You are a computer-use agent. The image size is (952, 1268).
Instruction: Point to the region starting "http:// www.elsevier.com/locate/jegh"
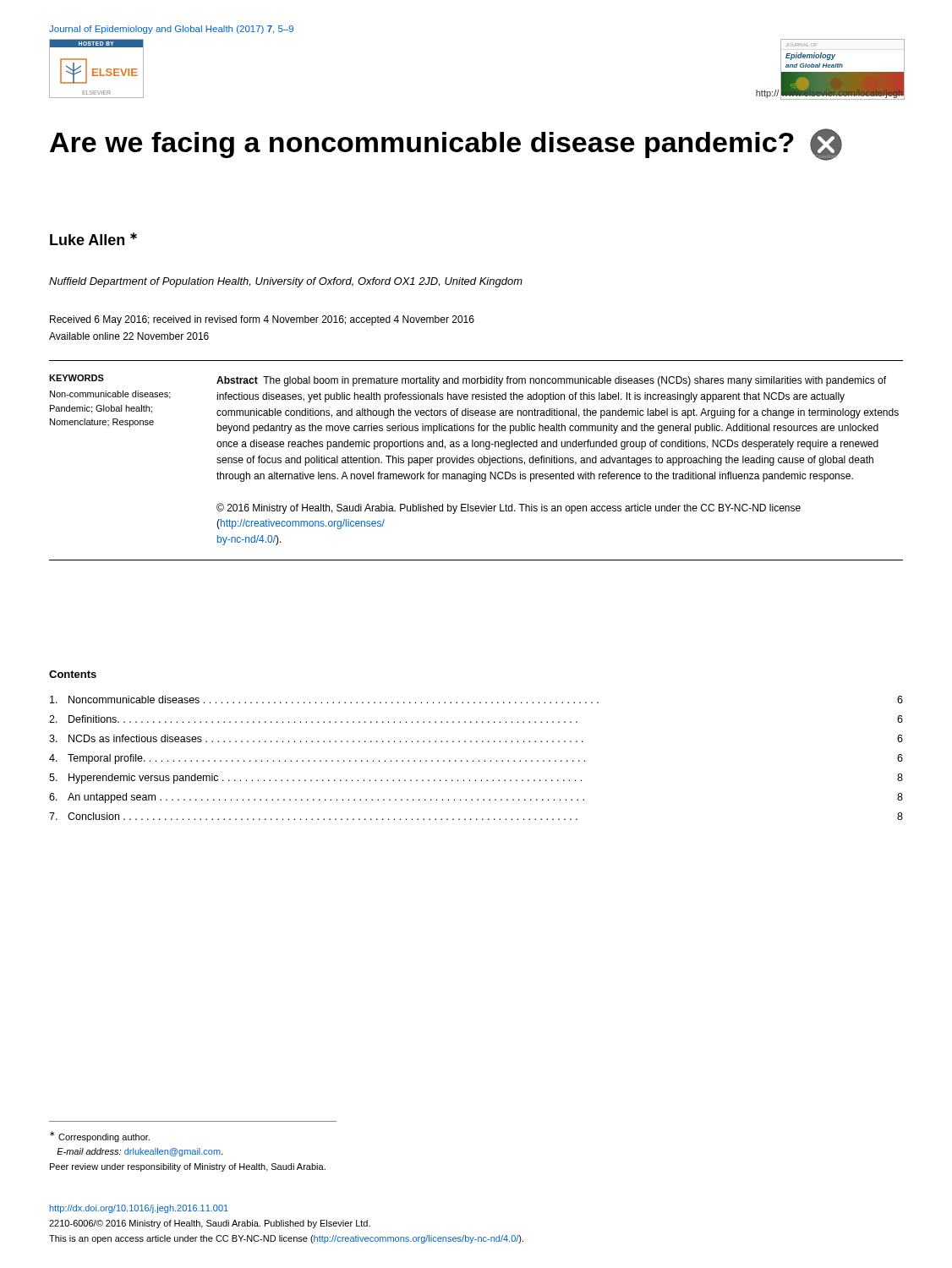pyautogui.click(x=829, y=93)
